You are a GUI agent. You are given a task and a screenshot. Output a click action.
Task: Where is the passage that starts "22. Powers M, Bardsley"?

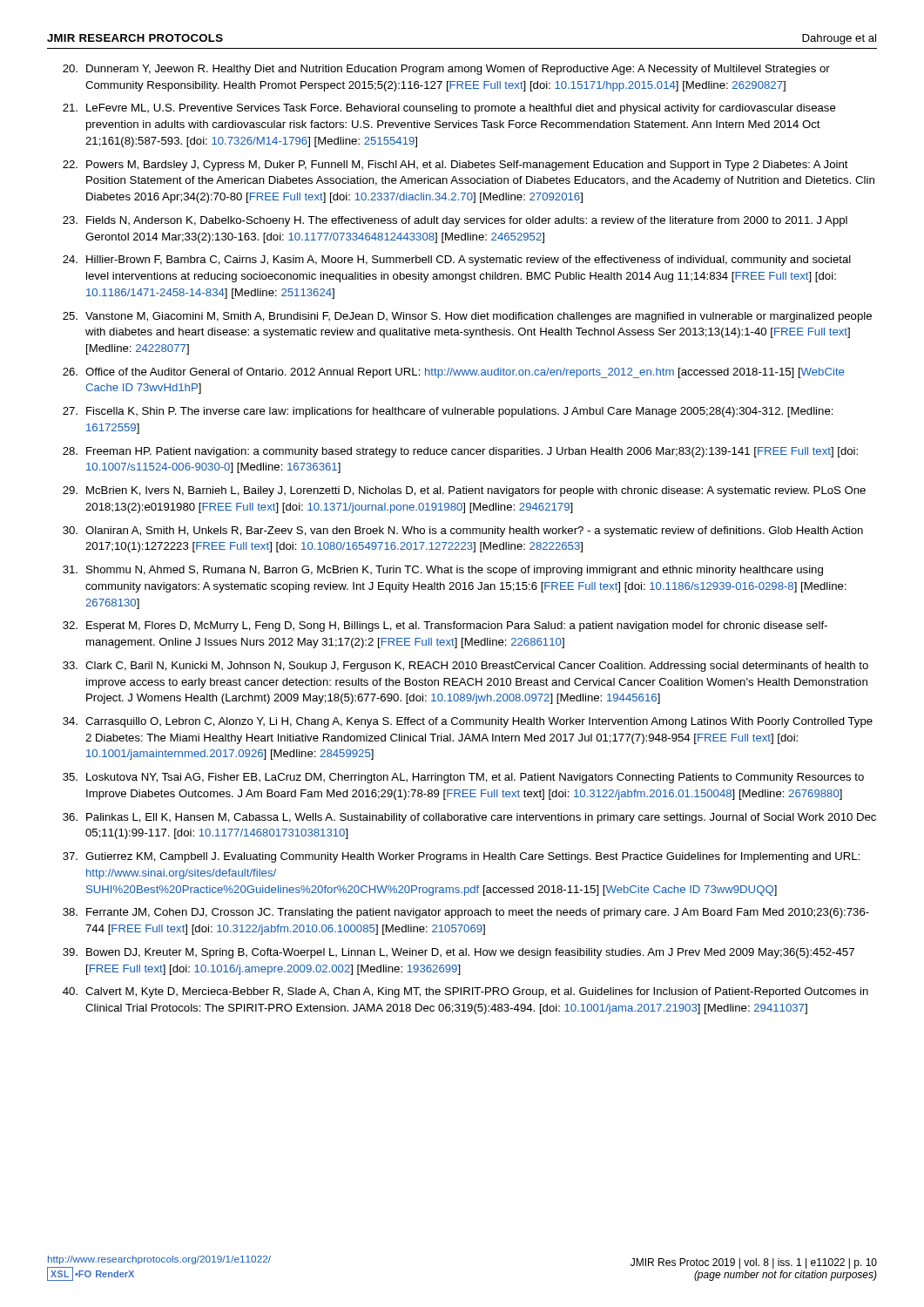pyautogui.click(x=462, y=181)
